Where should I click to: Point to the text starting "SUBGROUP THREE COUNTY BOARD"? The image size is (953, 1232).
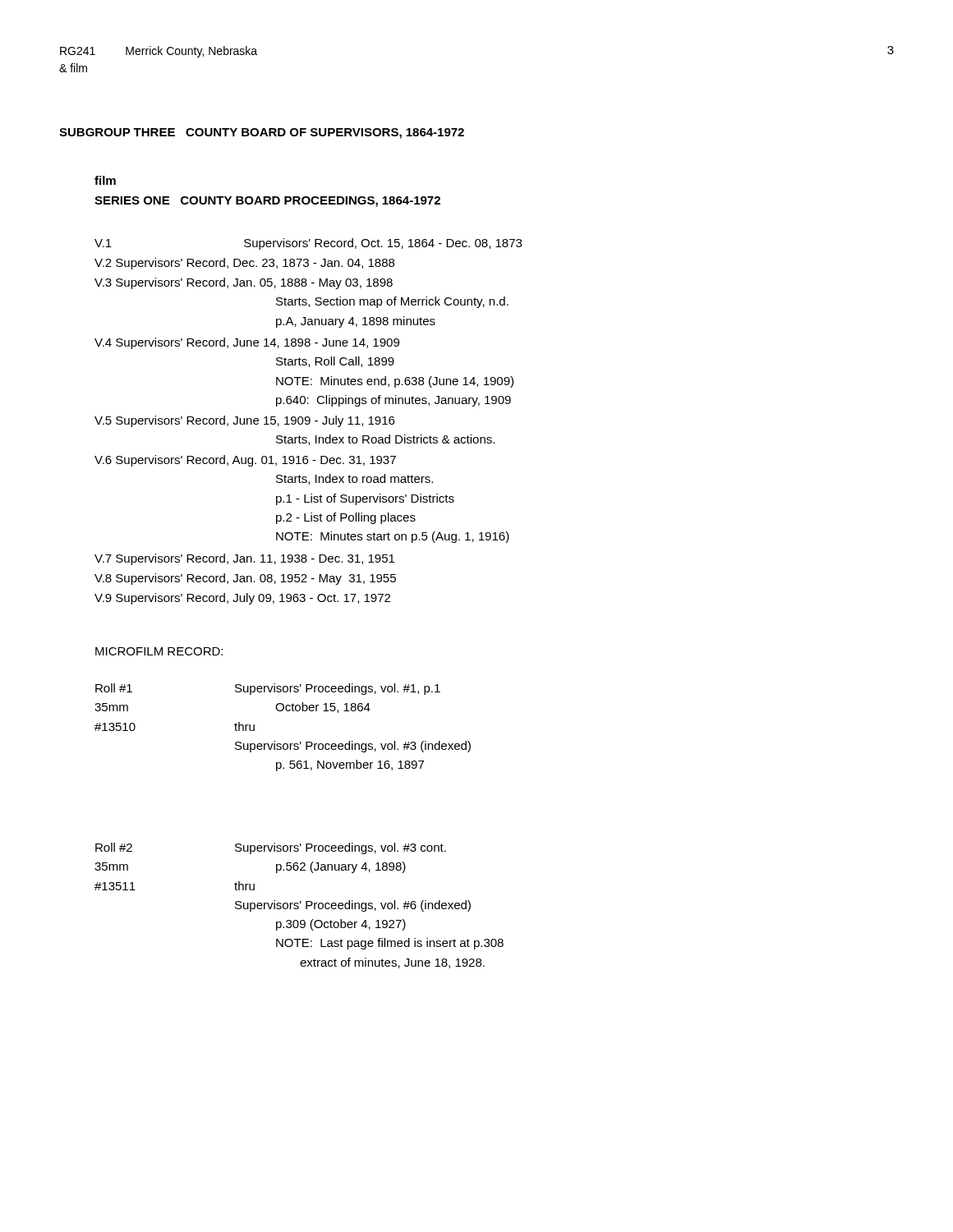point(262,132)
